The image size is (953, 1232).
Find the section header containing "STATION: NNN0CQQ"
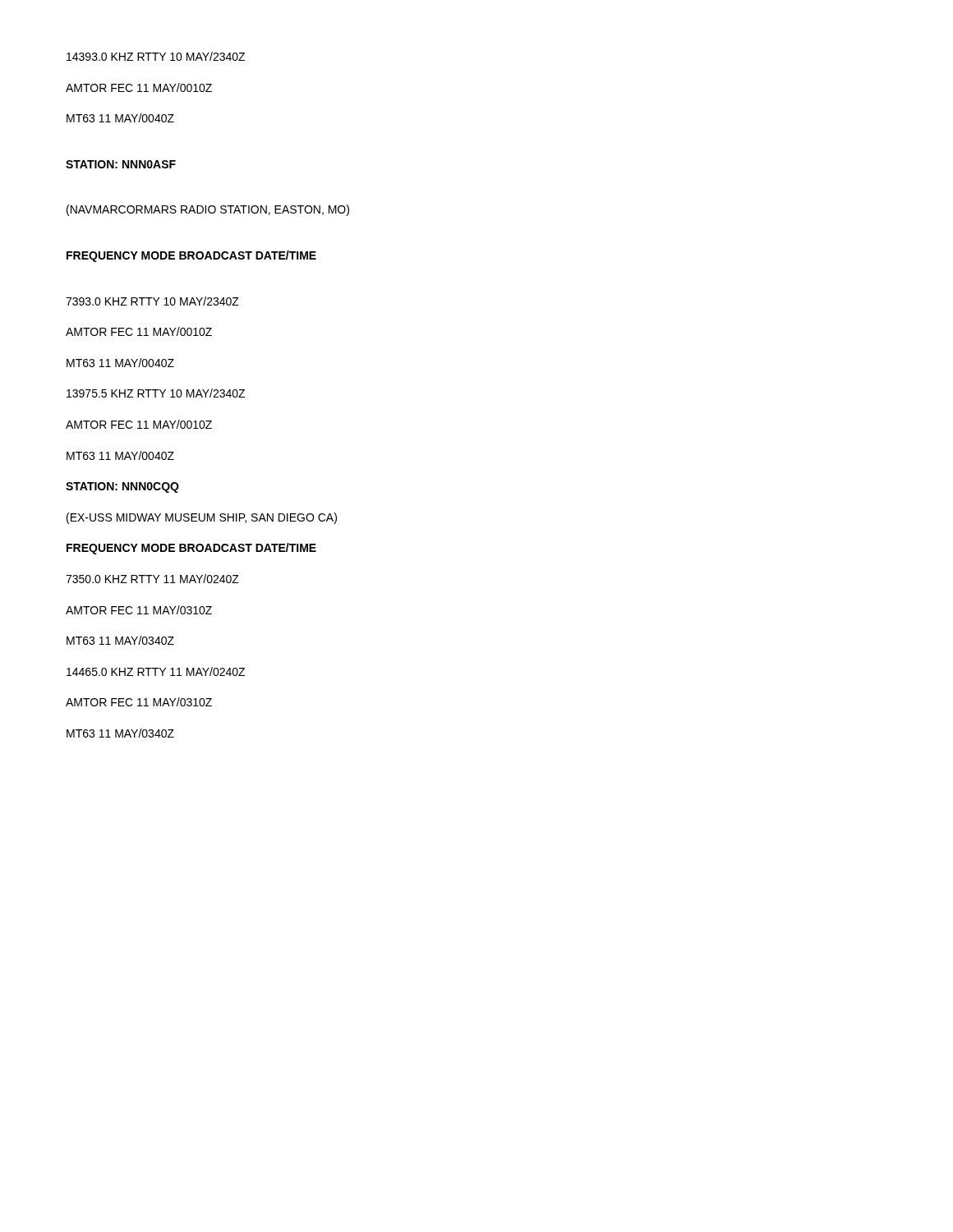coord(122,486)
